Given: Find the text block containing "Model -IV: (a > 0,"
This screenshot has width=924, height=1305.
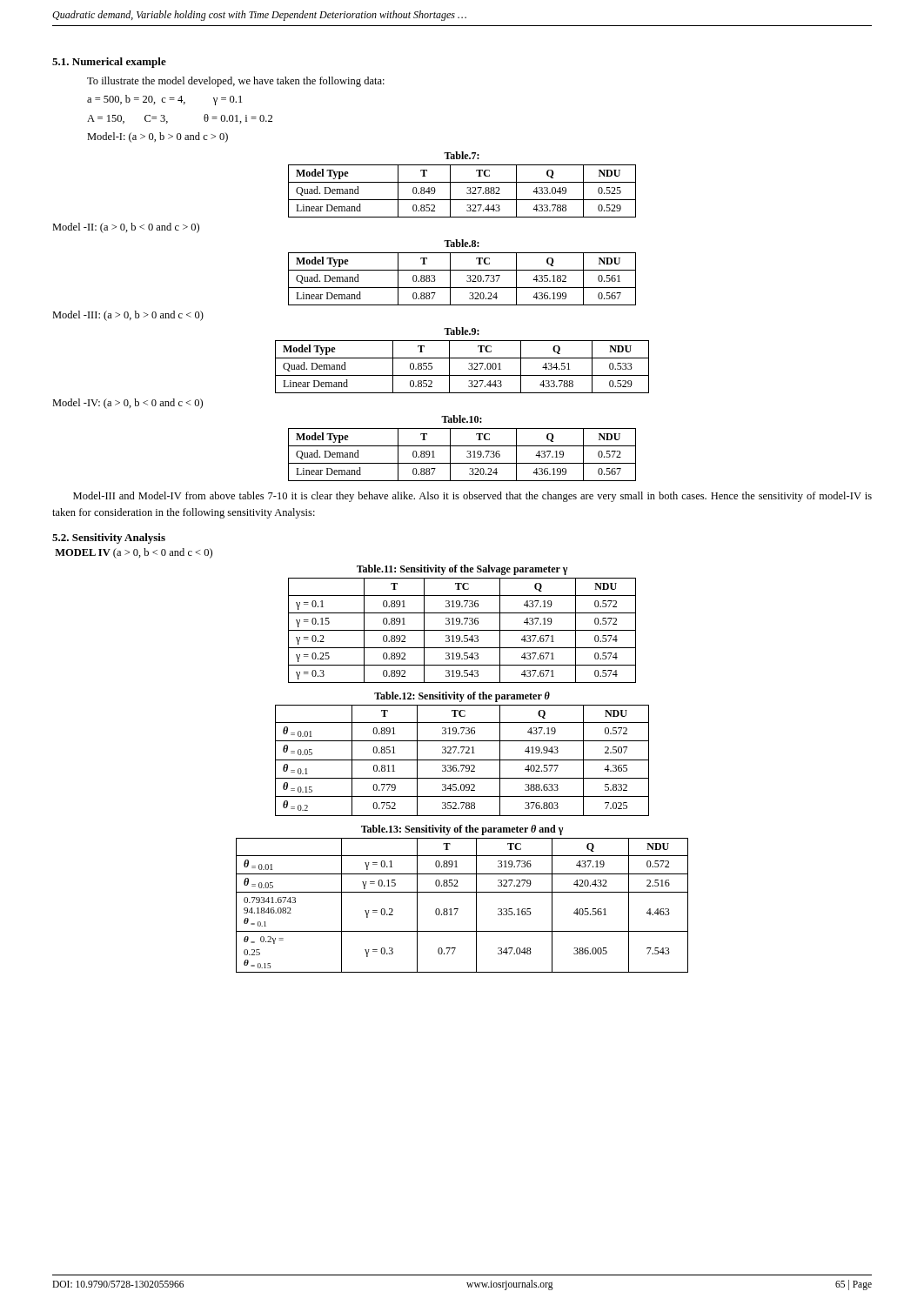Looking at the screenshot, I should click(128, 403).
